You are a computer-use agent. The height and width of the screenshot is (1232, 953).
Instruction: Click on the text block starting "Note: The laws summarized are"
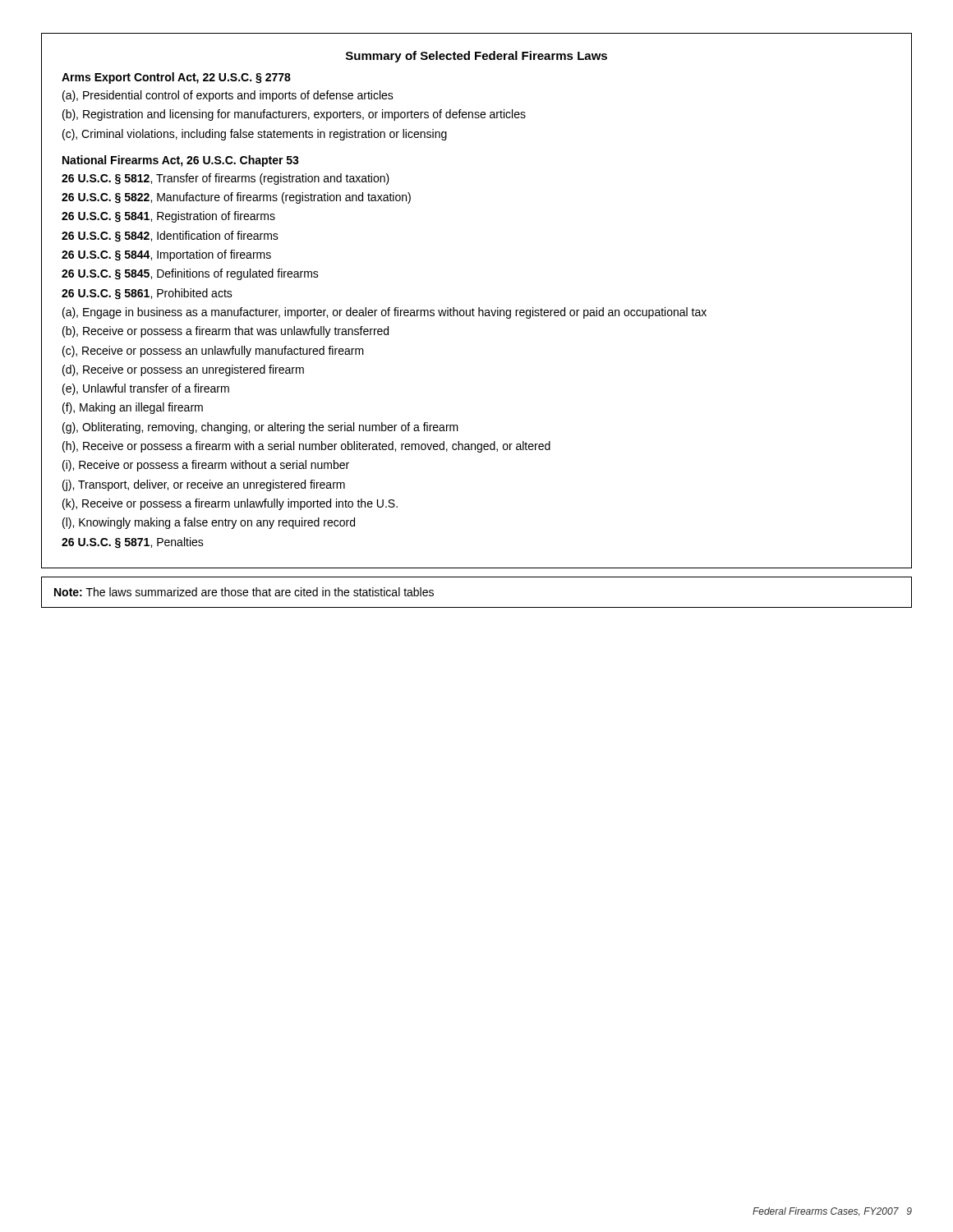pos(244,592)
